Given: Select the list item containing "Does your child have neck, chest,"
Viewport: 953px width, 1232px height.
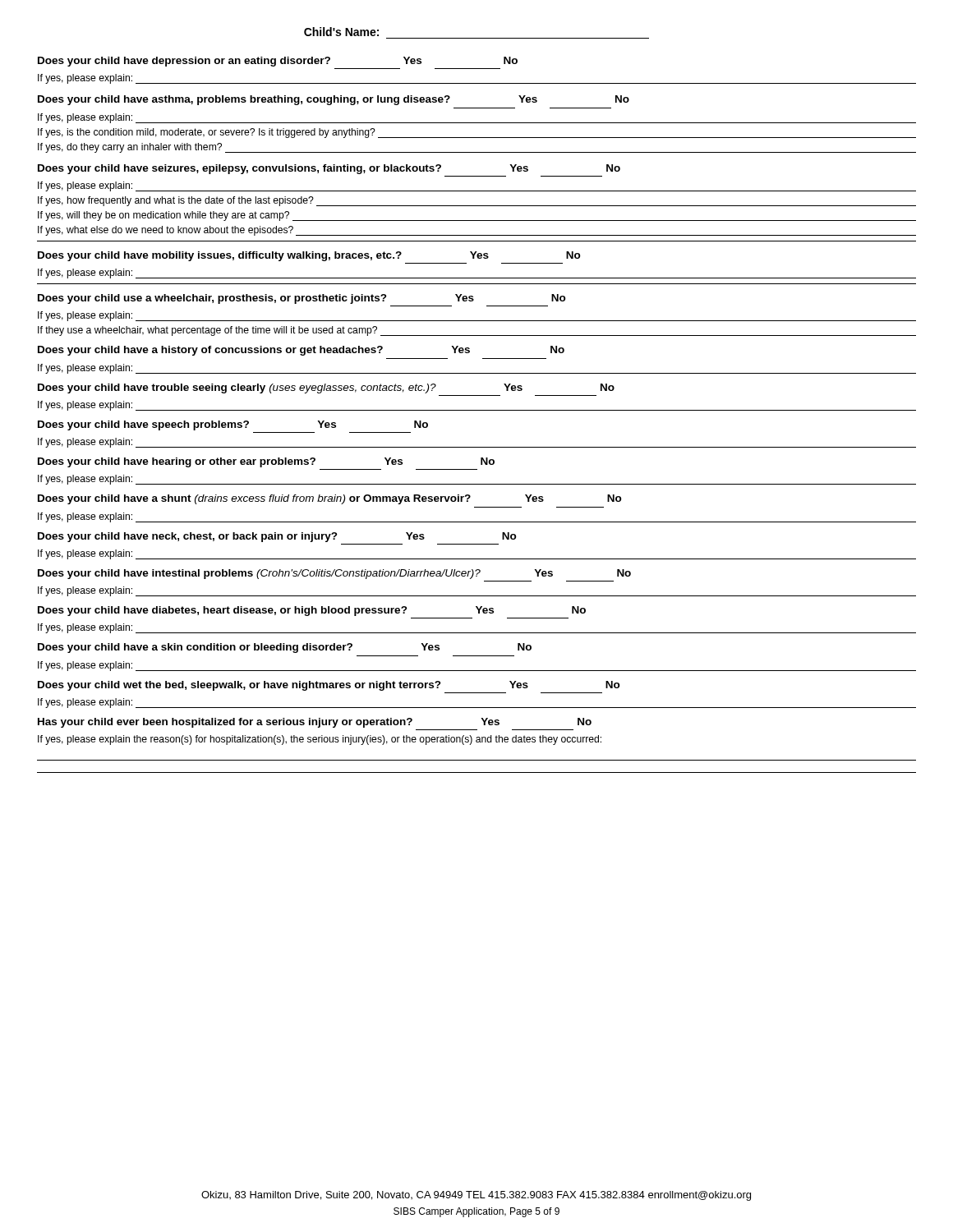Looking at the screenshot, I should 476,543.
